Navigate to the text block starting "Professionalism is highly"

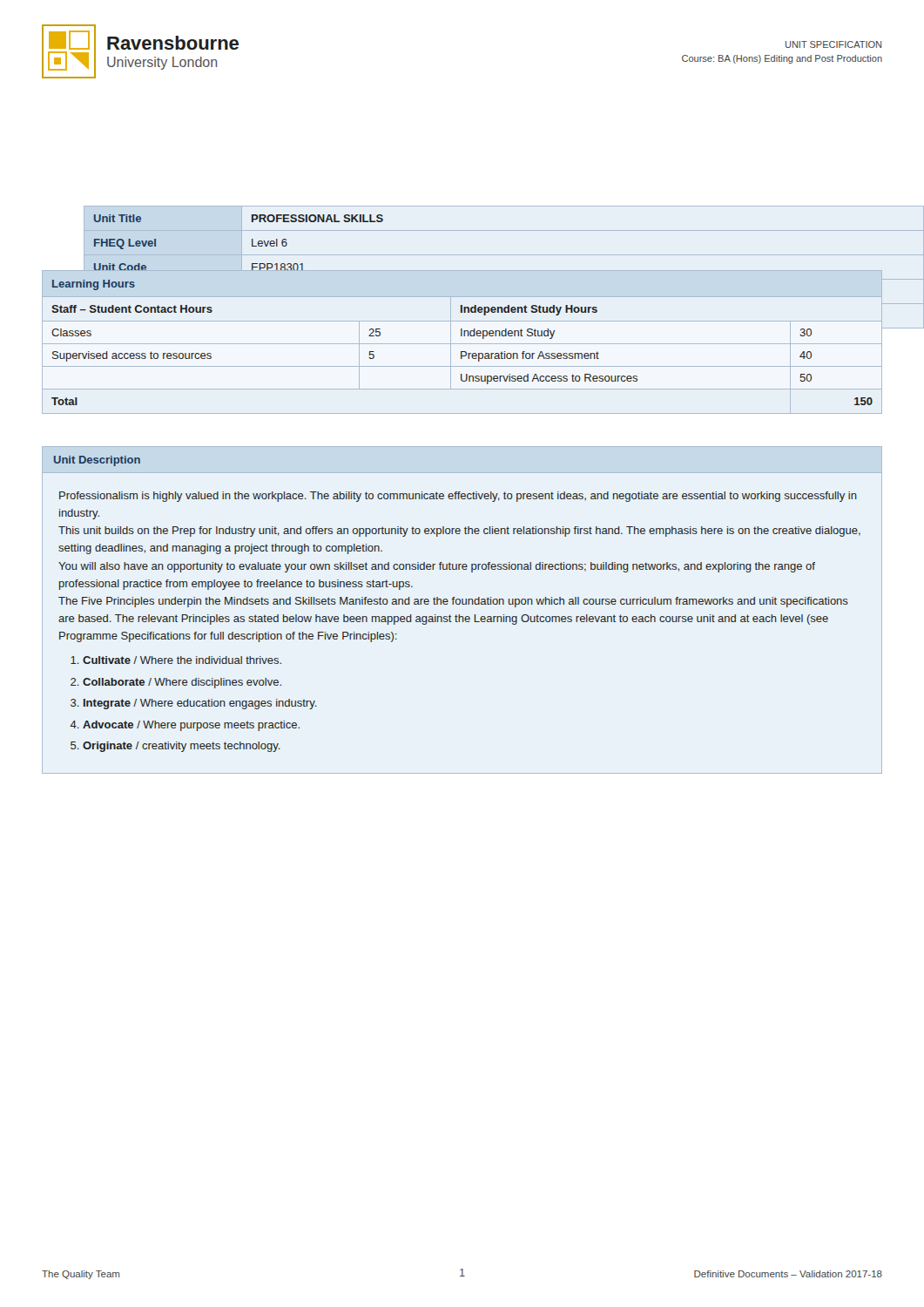[x=462, y=505]
